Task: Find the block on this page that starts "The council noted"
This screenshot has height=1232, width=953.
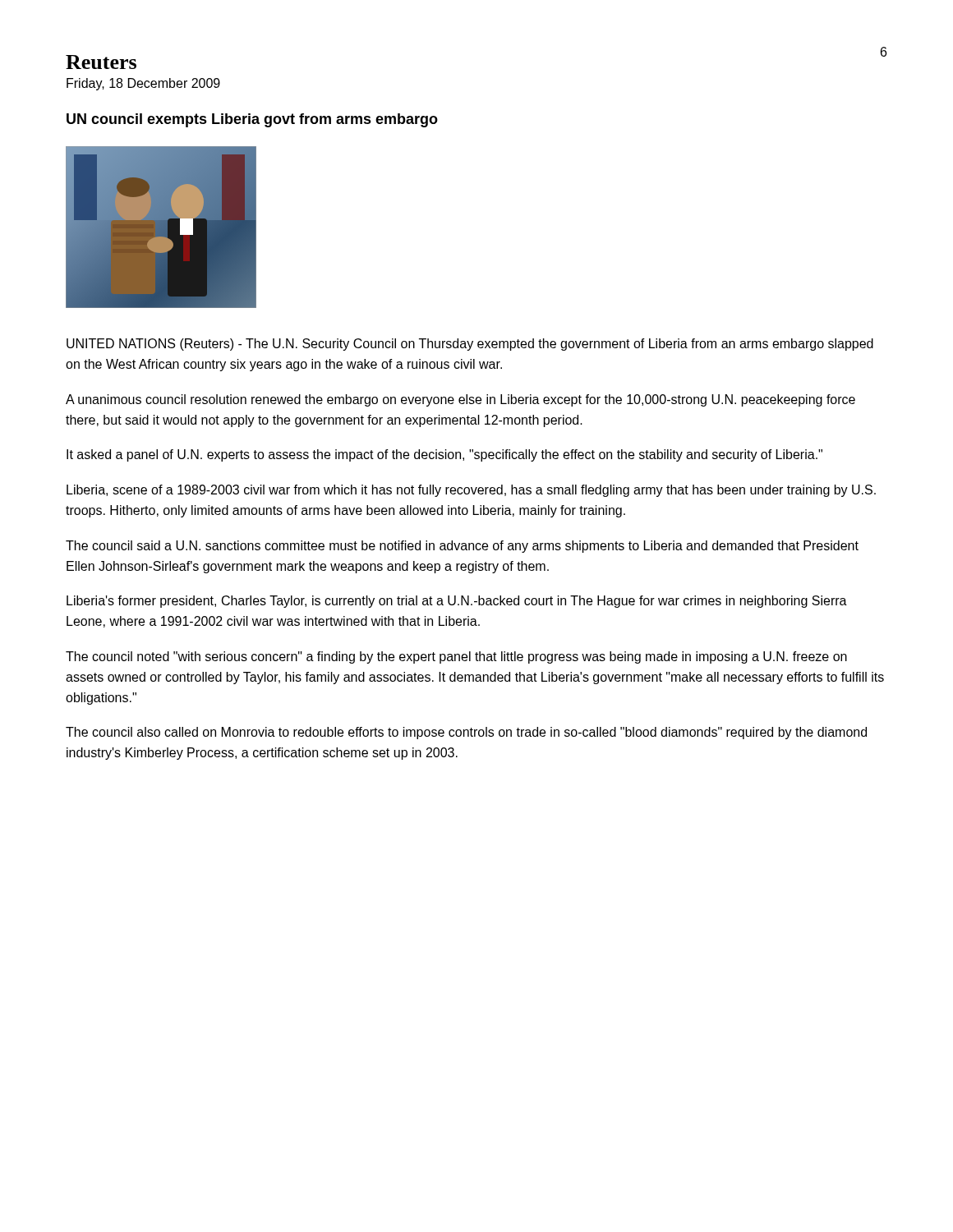Action: coord(475,677)
